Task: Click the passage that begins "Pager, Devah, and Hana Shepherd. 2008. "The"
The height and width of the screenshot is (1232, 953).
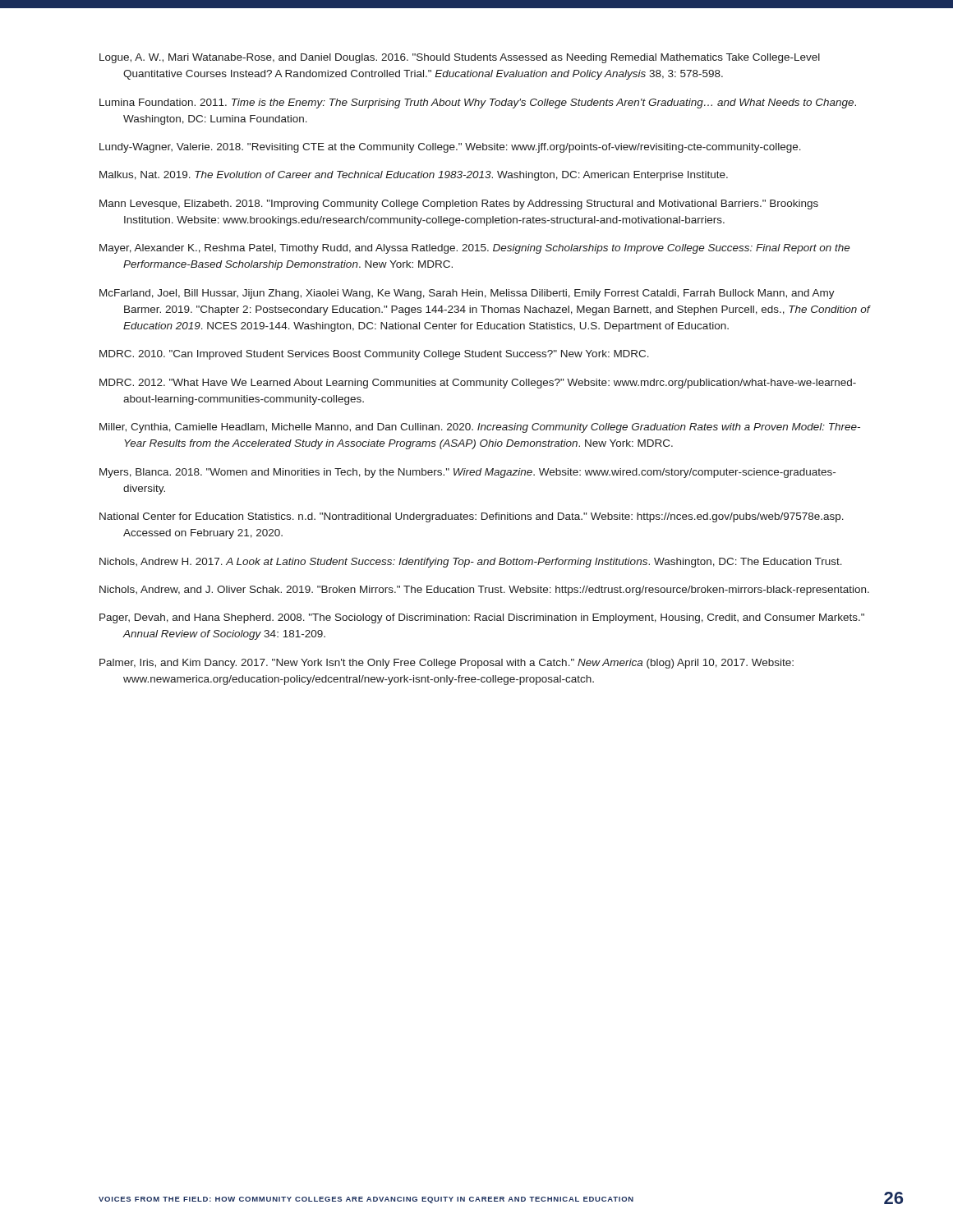Action: pos(482,626)
